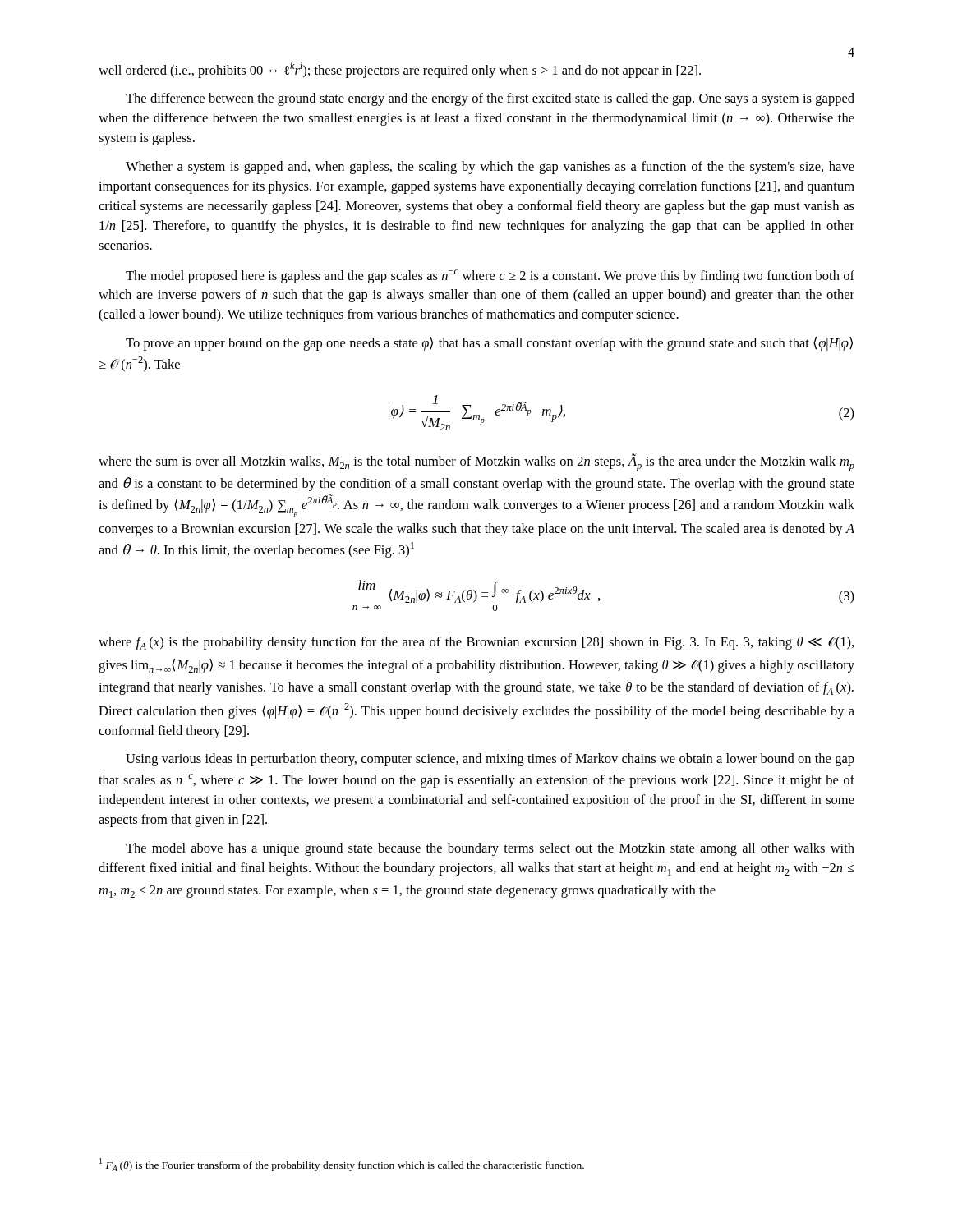Select the element starting "Using various ideas in perturbation theory, computer science,"
This screenshot has width=953, height=1232.
[476, 789]
